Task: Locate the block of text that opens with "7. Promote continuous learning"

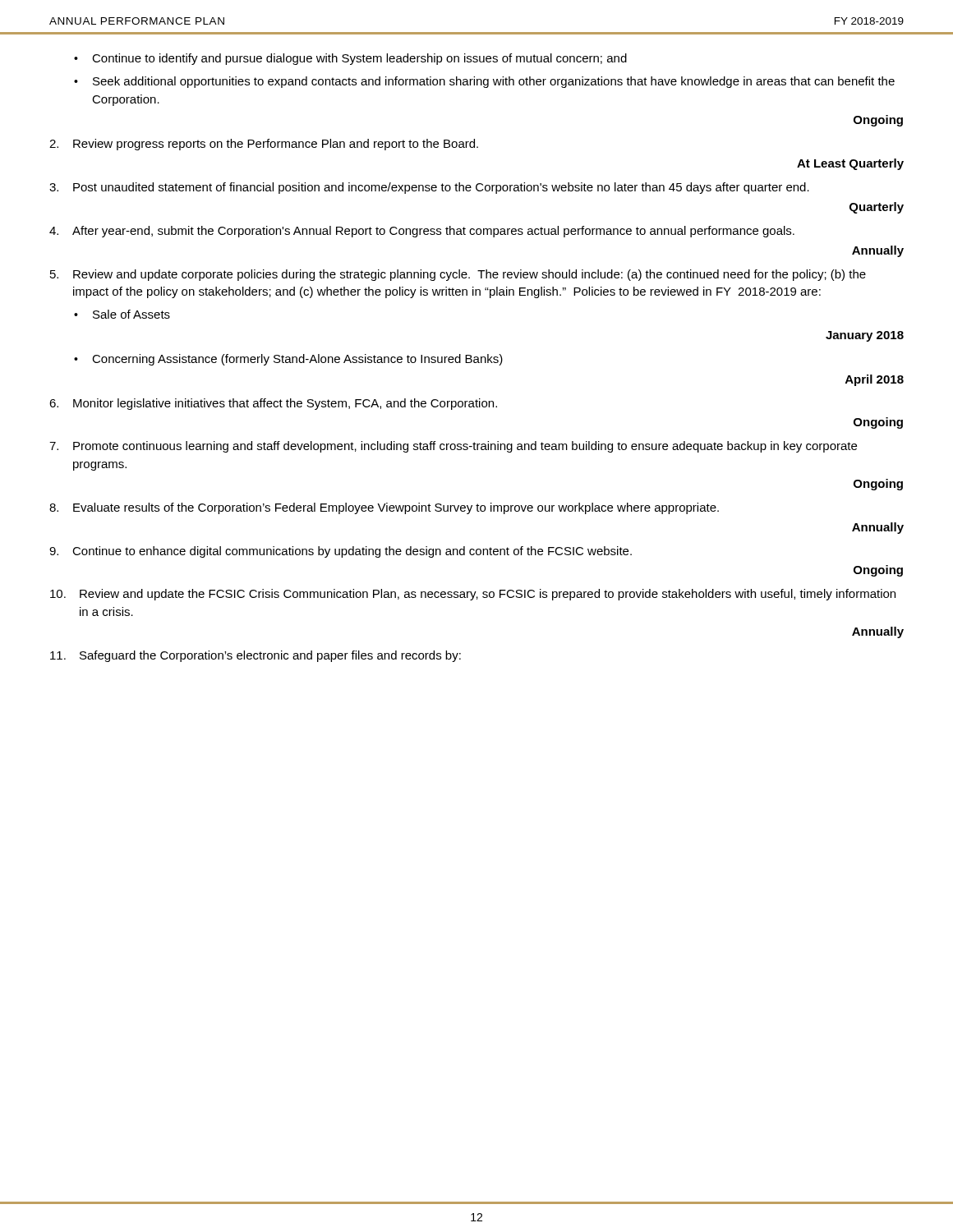Action: [476, 455]
